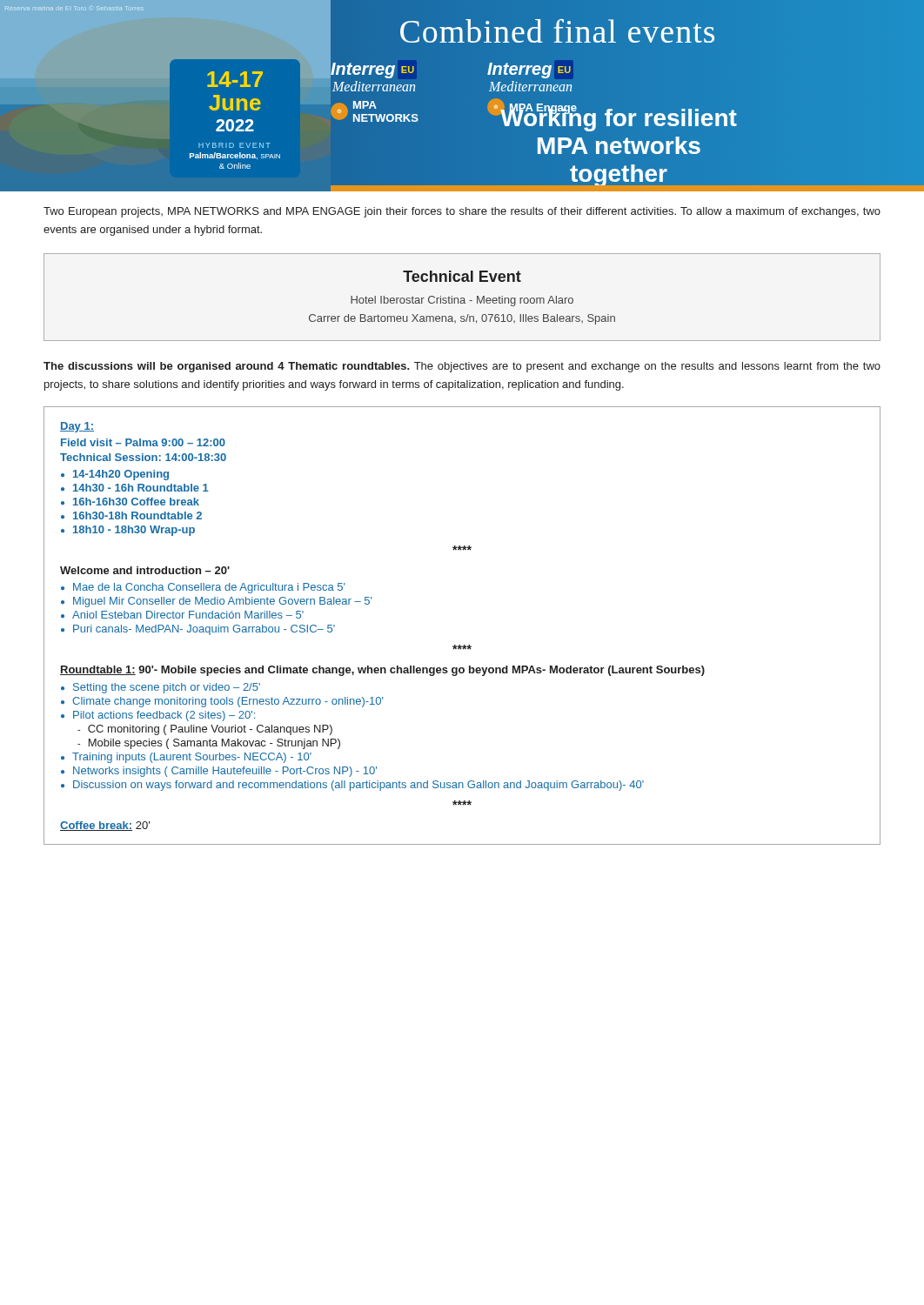
Task: Select the text starting "●Pilot actions feedback"
Action: 158,714
